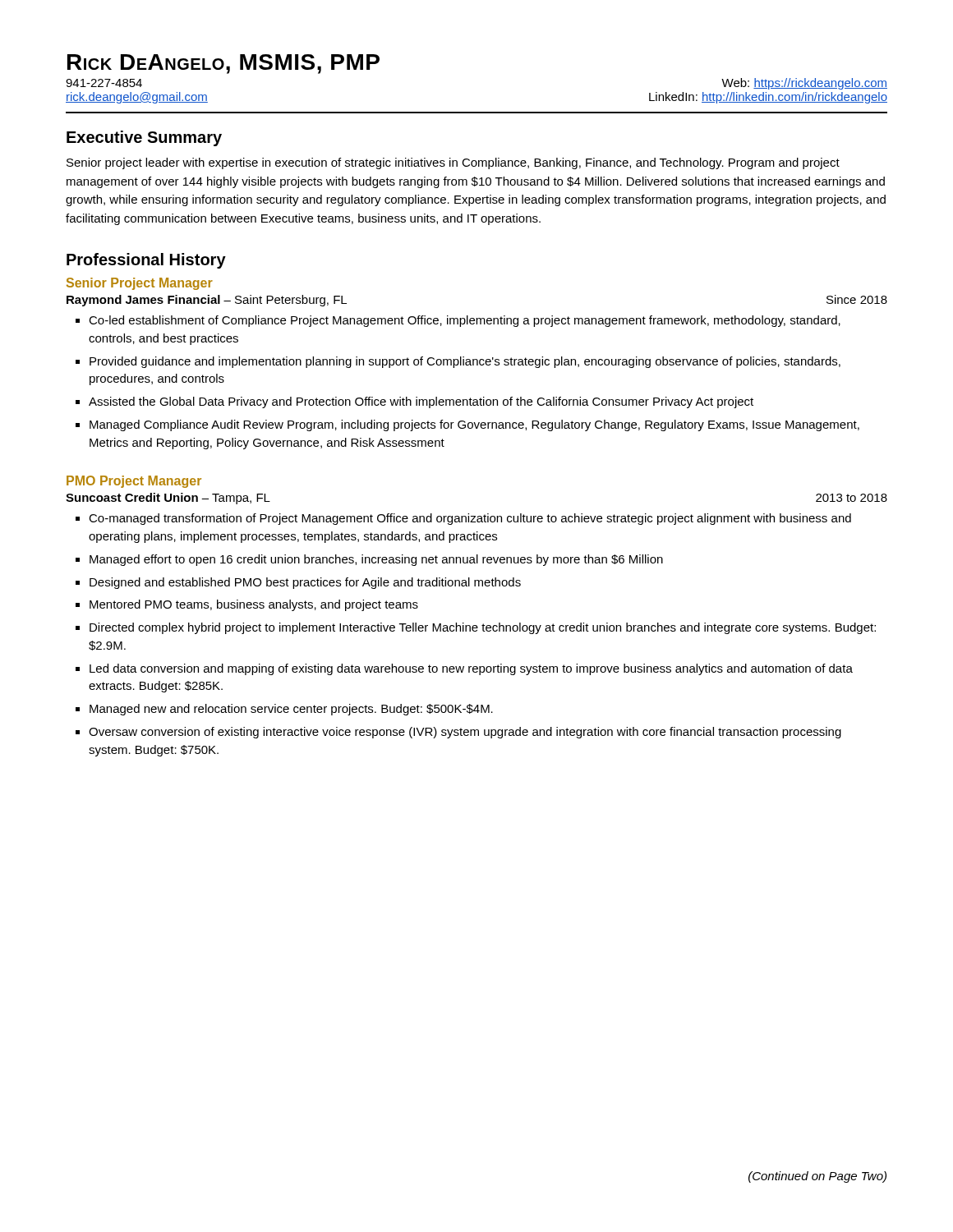Find the list item that reads "Oversaw conversion of"

point(465,740)
